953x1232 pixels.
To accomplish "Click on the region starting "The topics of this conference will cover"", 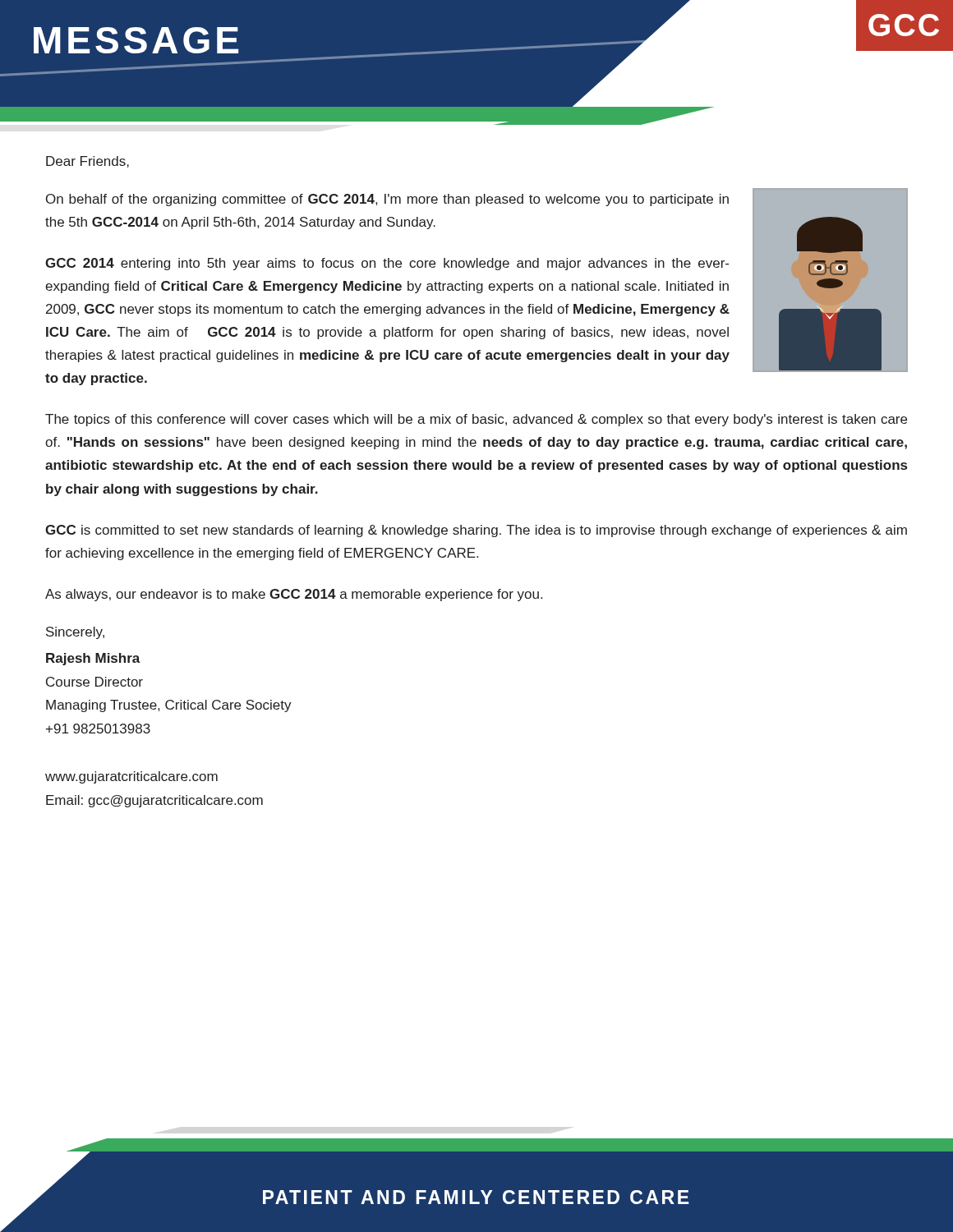I will coord(476,454).
